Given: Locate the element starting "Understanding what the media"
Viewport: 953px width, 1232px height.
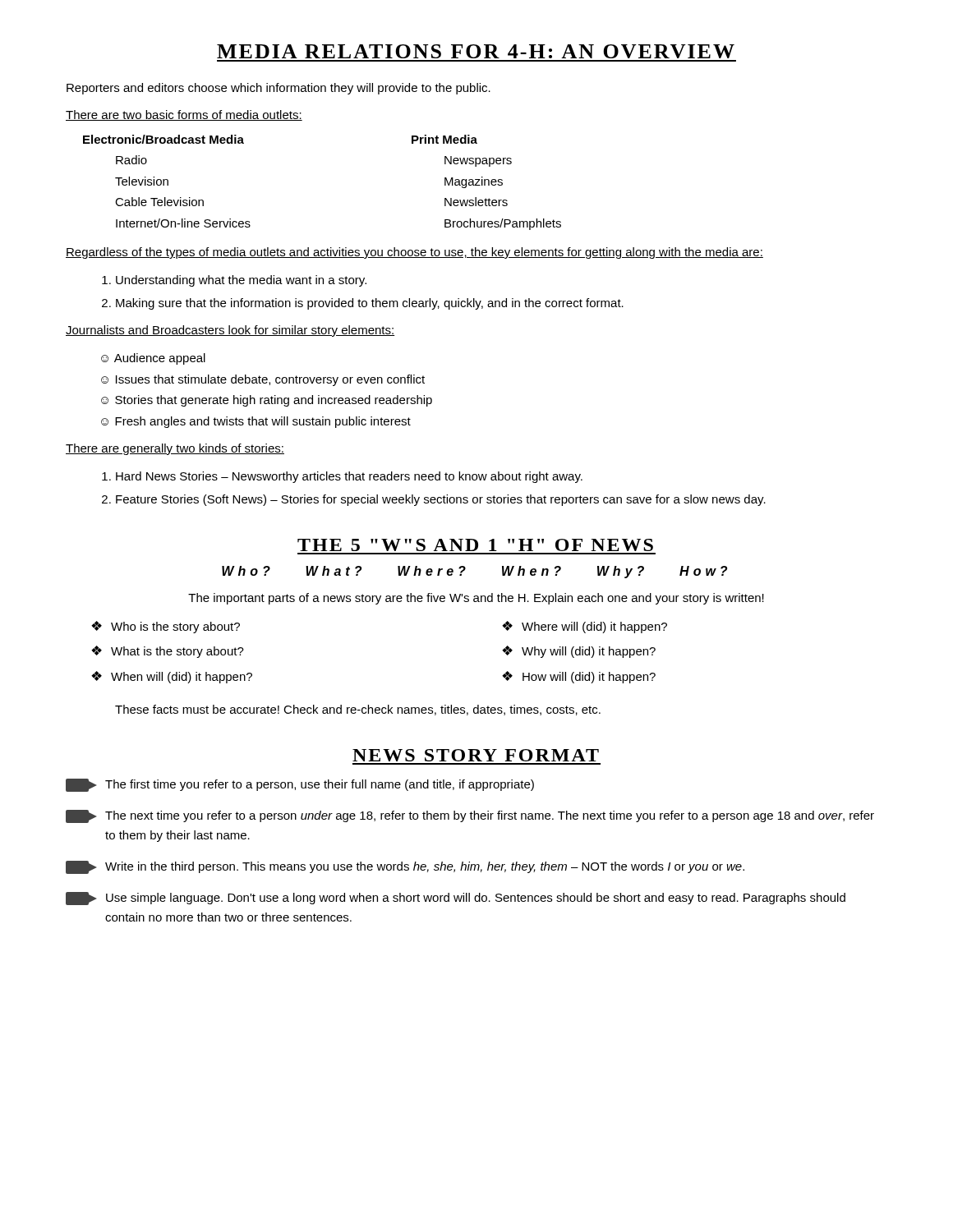Looking at the screenshot, I should click(x=476, y=291).
